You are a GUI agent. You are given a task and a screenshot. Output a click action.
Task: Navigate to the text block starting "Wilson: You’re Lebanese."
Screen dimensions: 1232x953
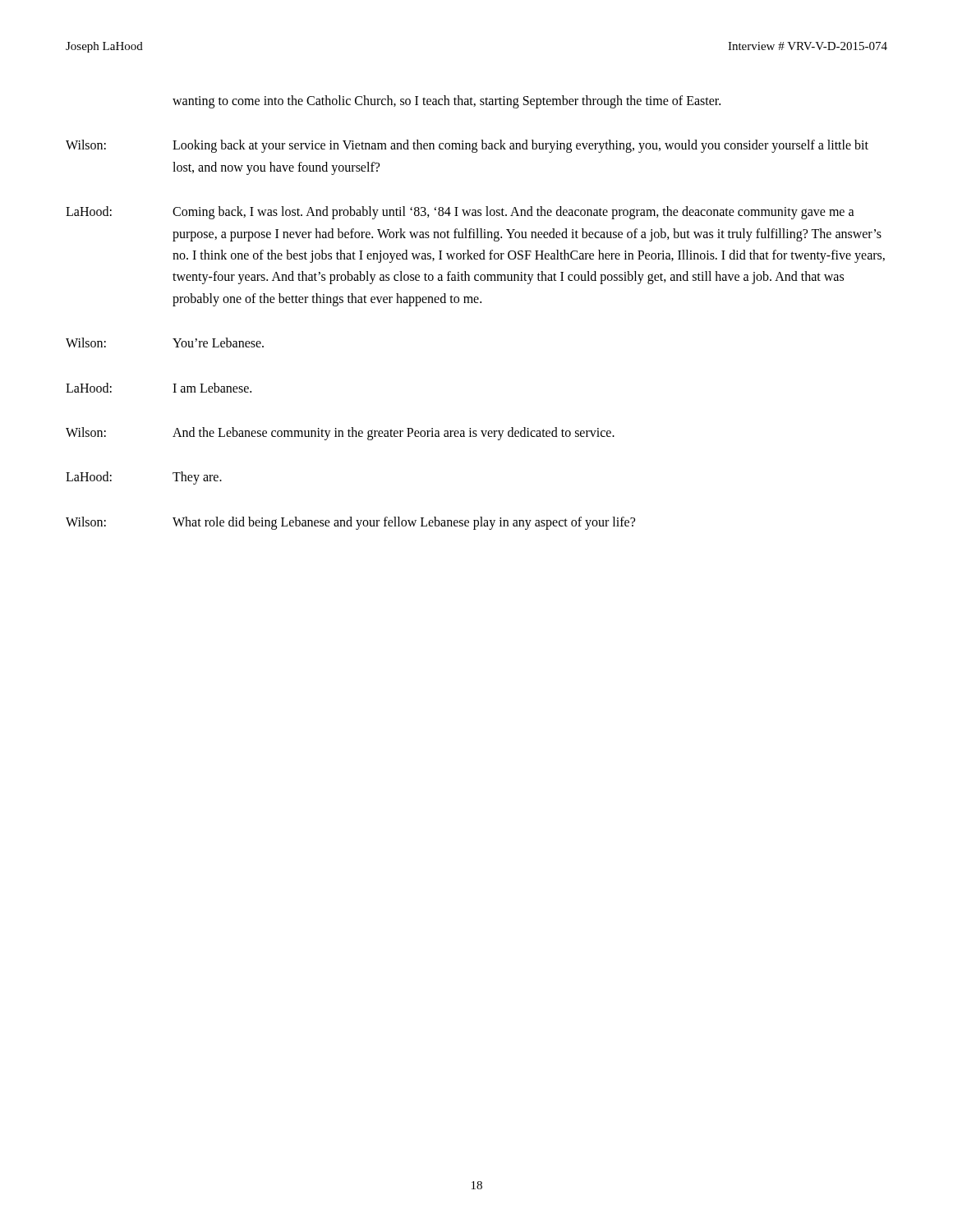pyautogui.click(x=87, y=343)
